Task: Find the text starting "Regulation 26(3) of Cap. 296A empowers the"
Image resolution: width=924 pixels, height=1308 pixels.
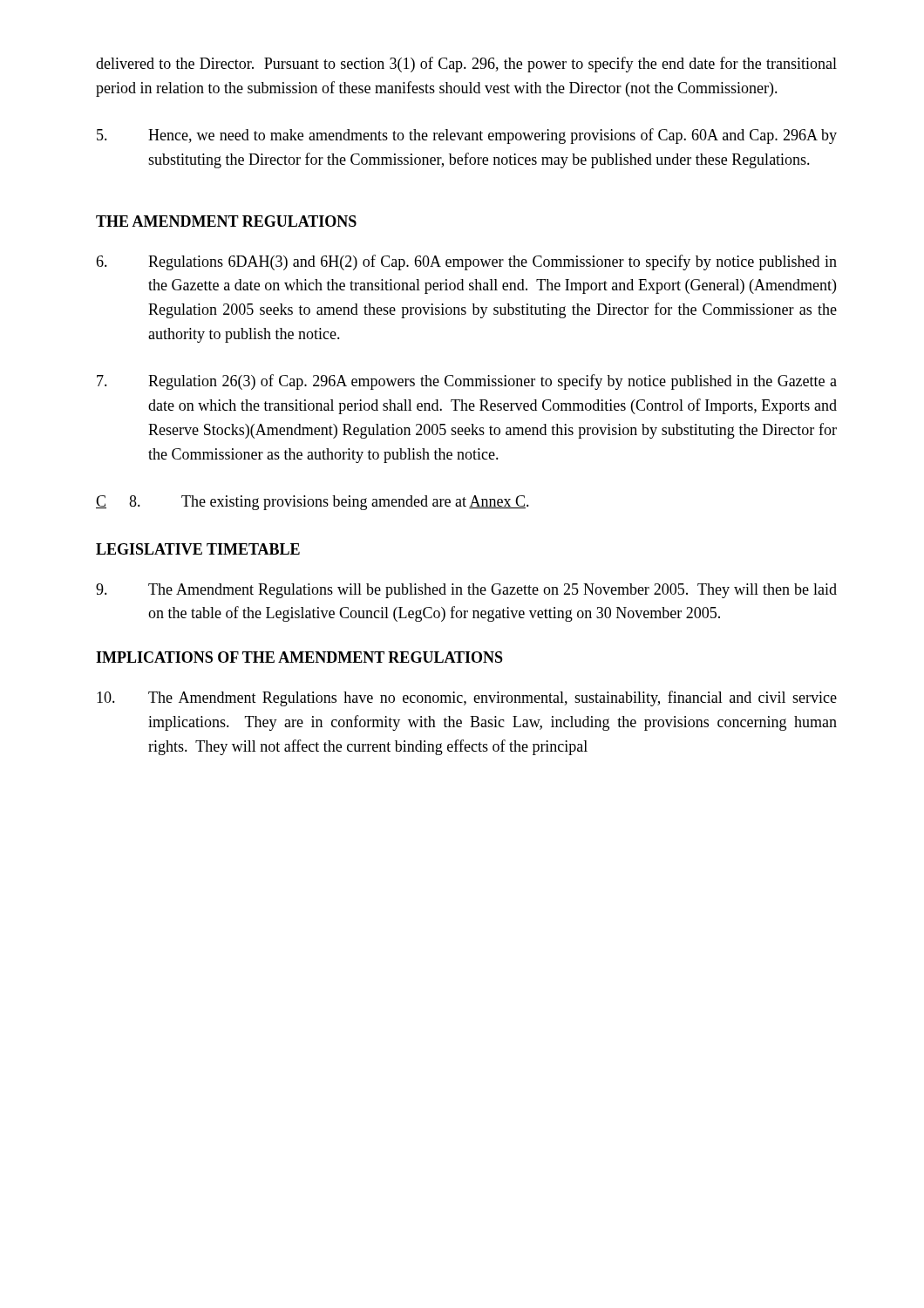Action: (x=466, y=418)
